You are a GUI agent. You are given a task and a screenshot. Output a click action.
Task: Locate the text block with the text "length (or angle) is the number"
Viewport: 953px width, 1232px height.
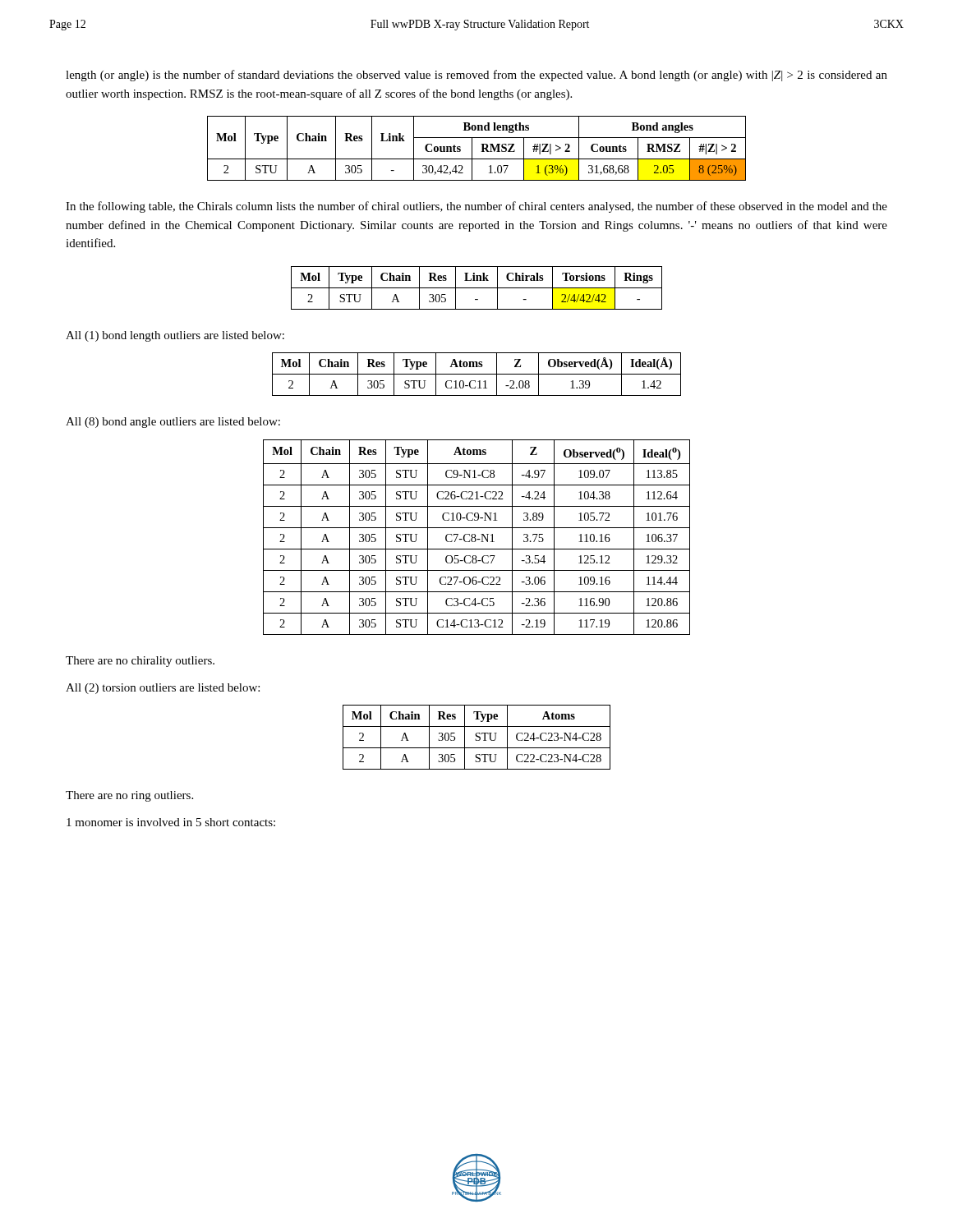pyautogui.click(x=476, y=84)
